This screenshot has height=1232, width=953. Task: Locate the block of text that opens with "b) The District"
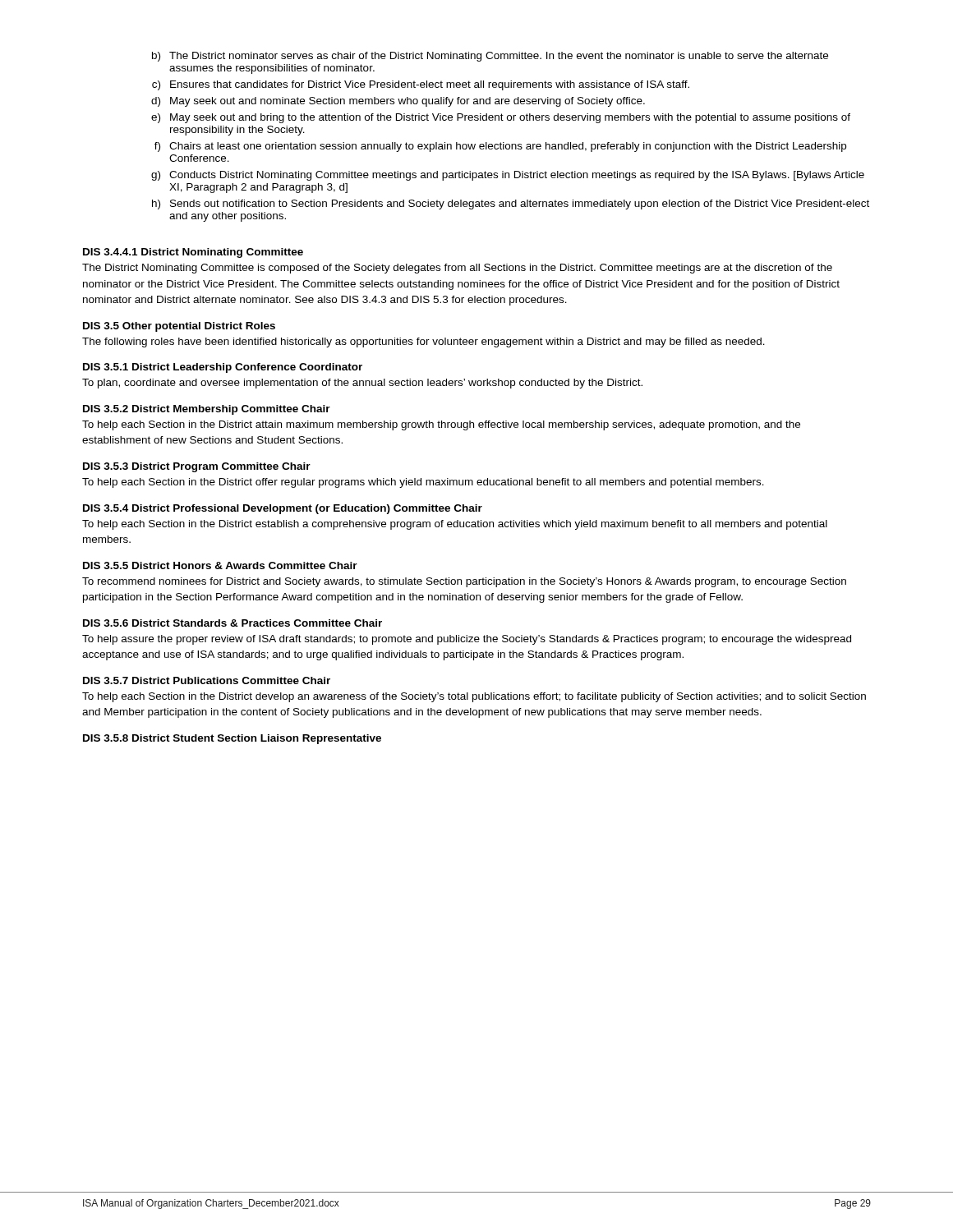click(x=501, y=62)
